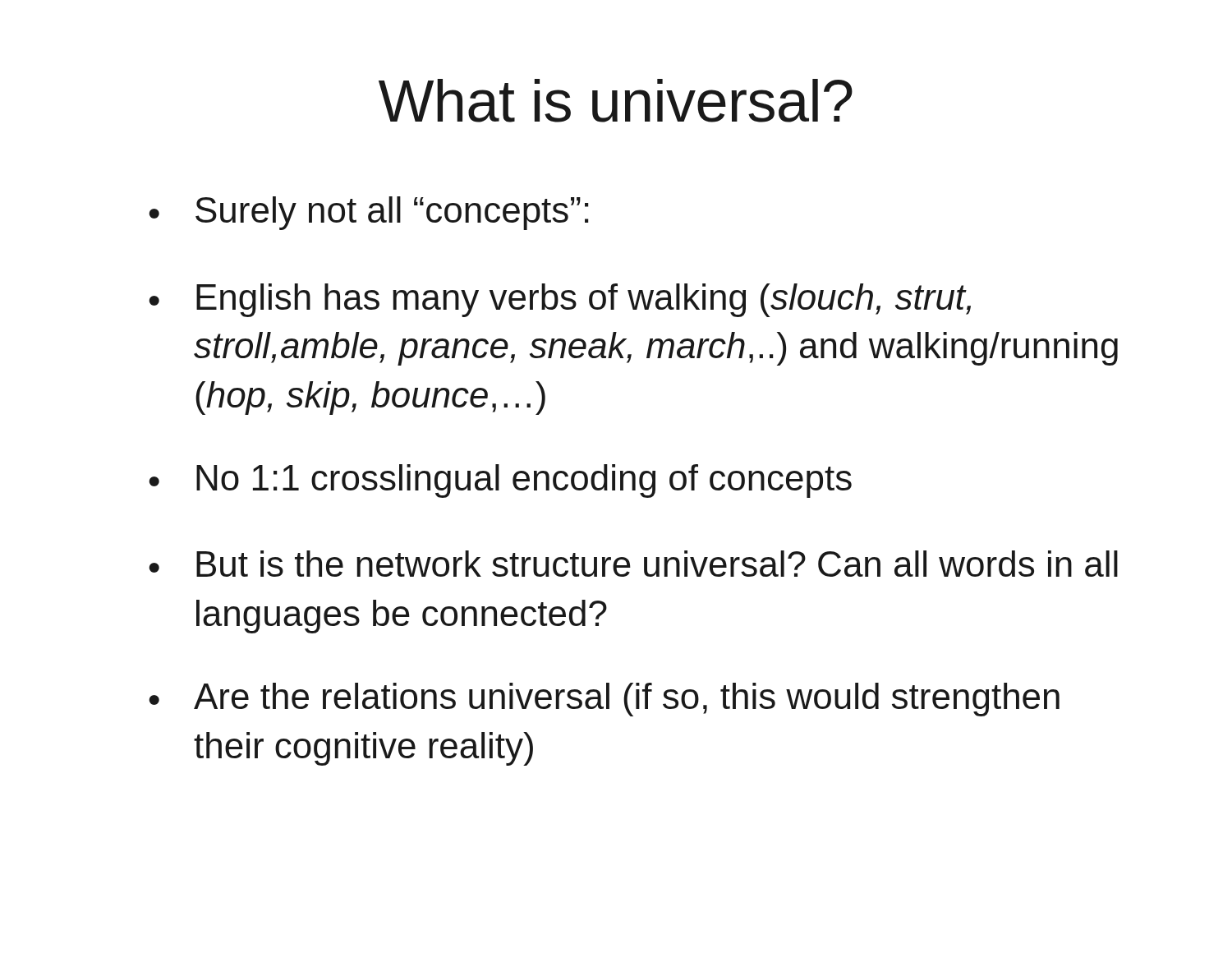The height and width of the screenshot is (953, 1232).
Task: Where does it say "• No 1:1 crosslingual encoding of concepts"?
Action: (x=641, y=480)
